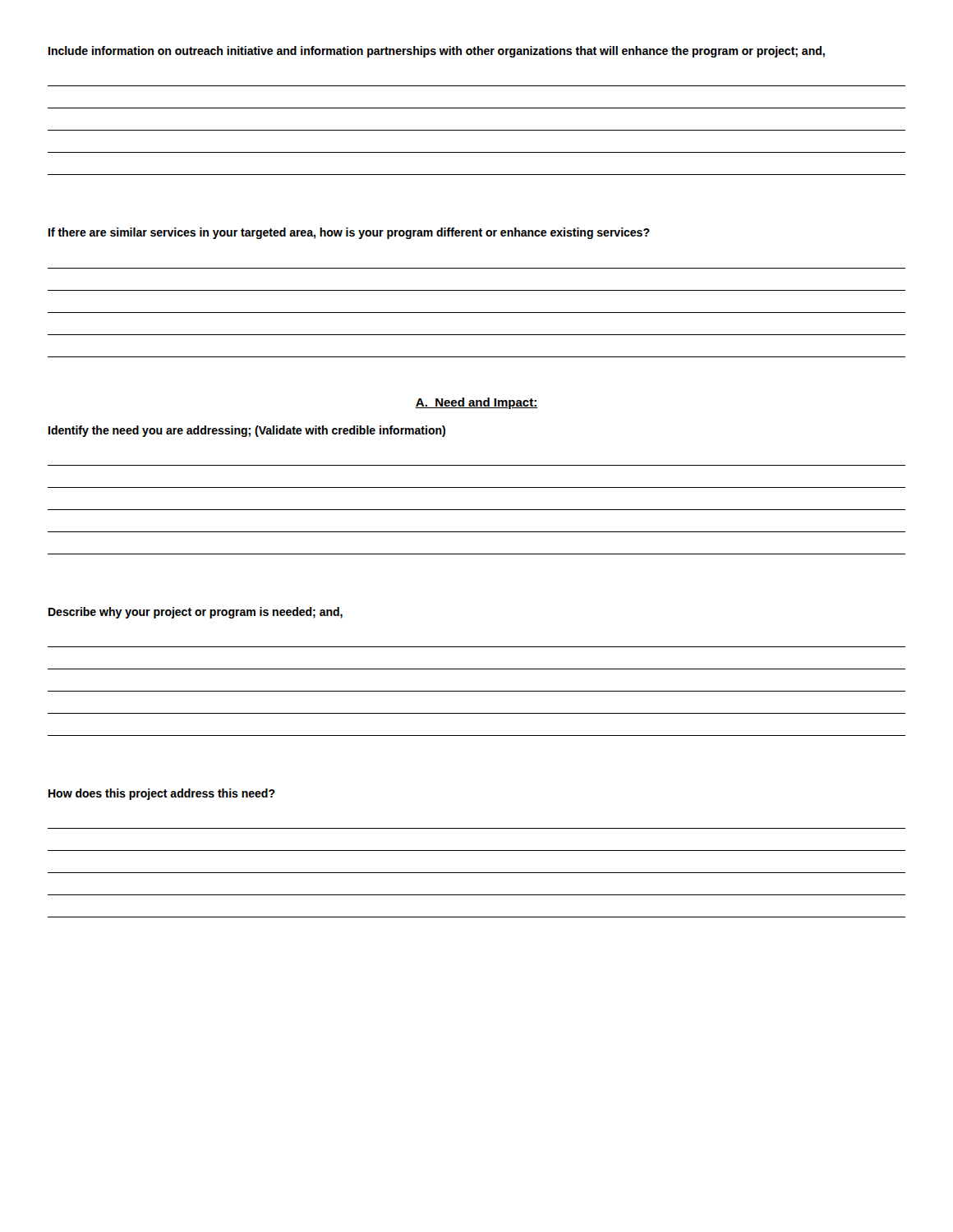This screenshot has height=1232, width=953.
Task: Find the block on this page that starts "Describe why your project"
Action: pos(196,613)
